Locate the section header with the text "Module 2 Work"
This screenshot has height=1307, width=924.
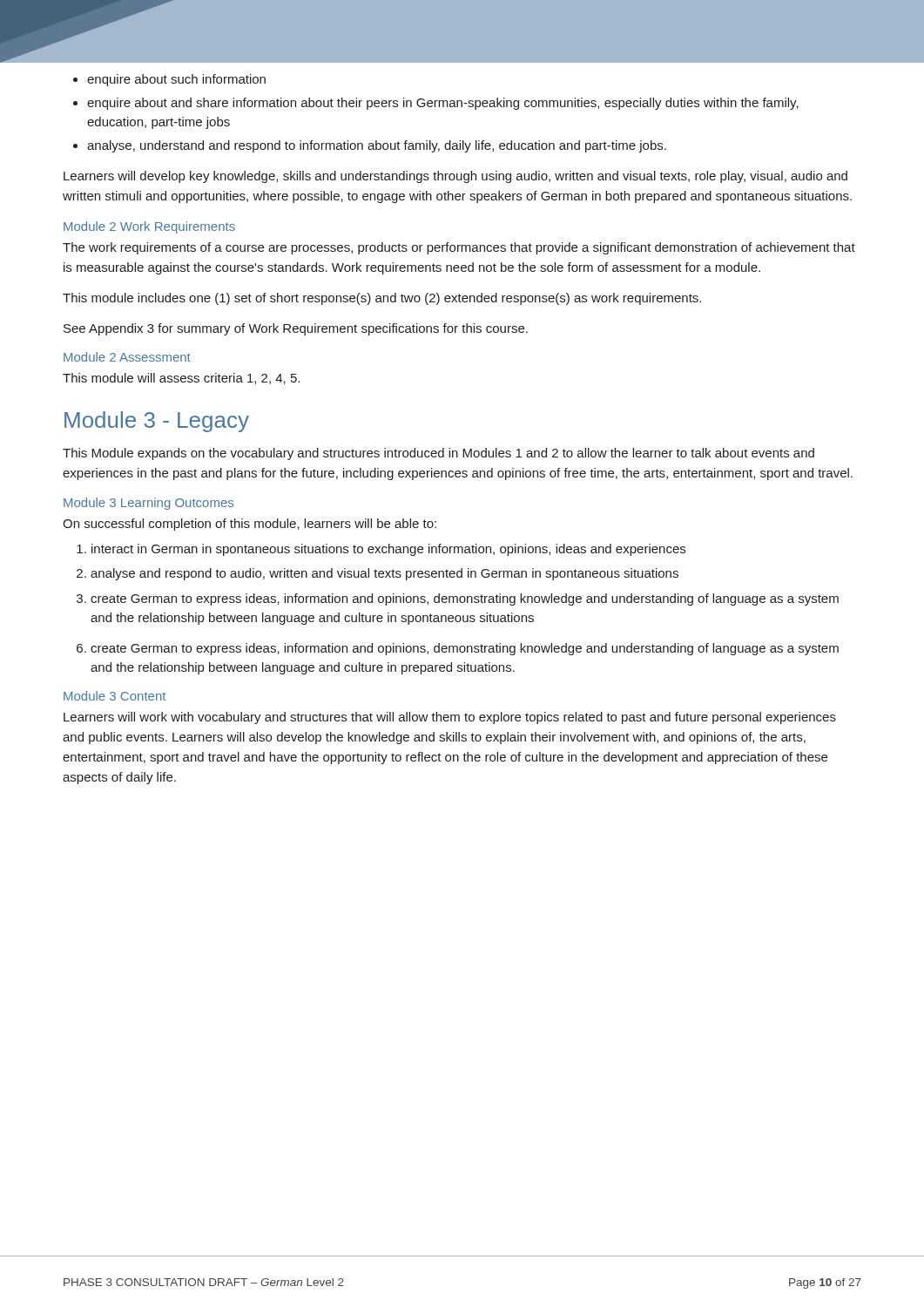coord(149,227)
